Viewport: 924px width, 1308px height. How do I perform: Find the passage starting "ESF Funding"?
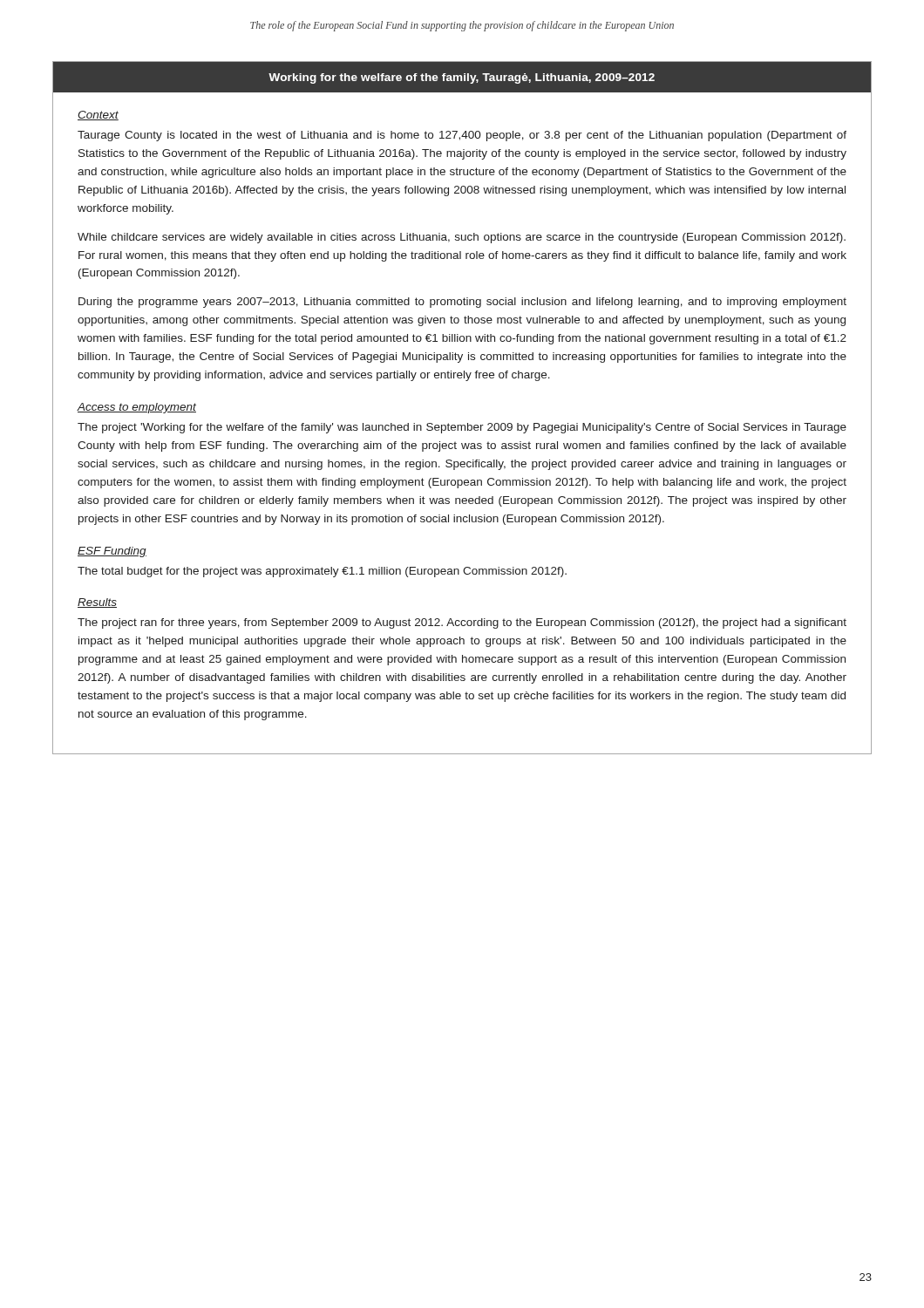pyautogui.click(x=112, y=550)
